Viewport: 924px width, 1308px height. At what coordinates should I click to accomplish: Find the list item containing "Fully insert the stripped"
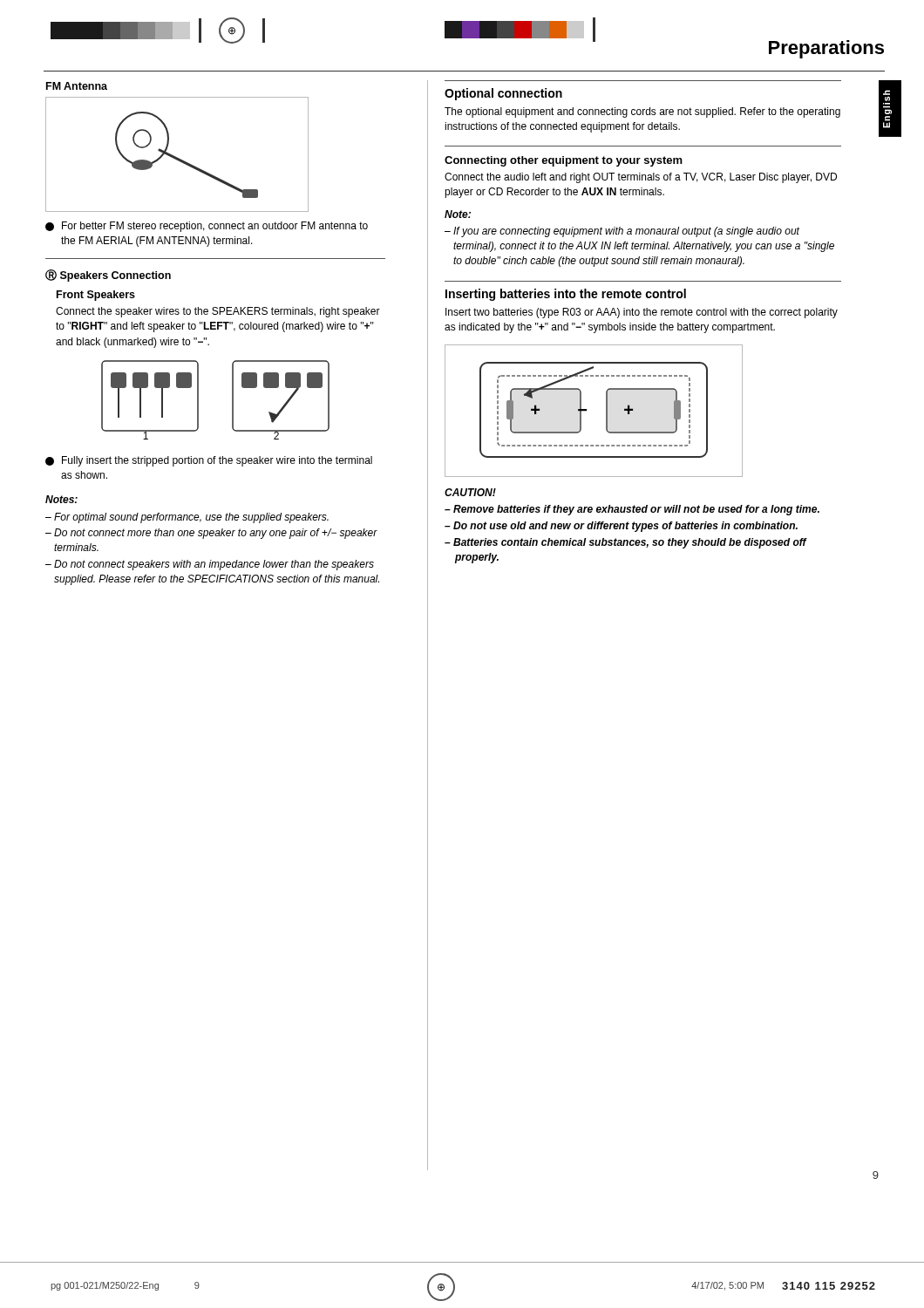click(215, 469)
